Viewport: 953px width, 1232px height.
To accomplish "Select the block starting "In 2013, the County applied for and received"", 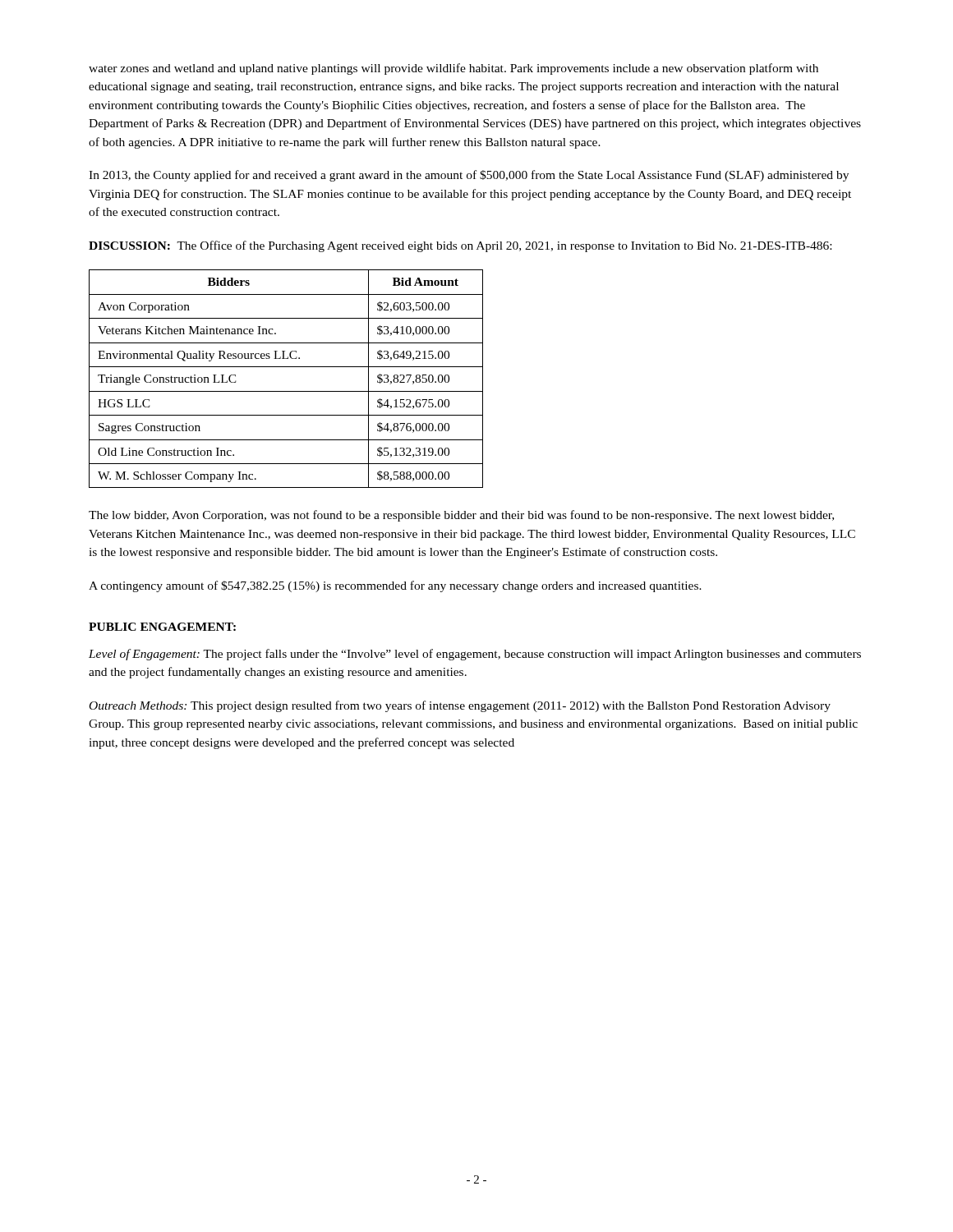I will coord(470,193).
